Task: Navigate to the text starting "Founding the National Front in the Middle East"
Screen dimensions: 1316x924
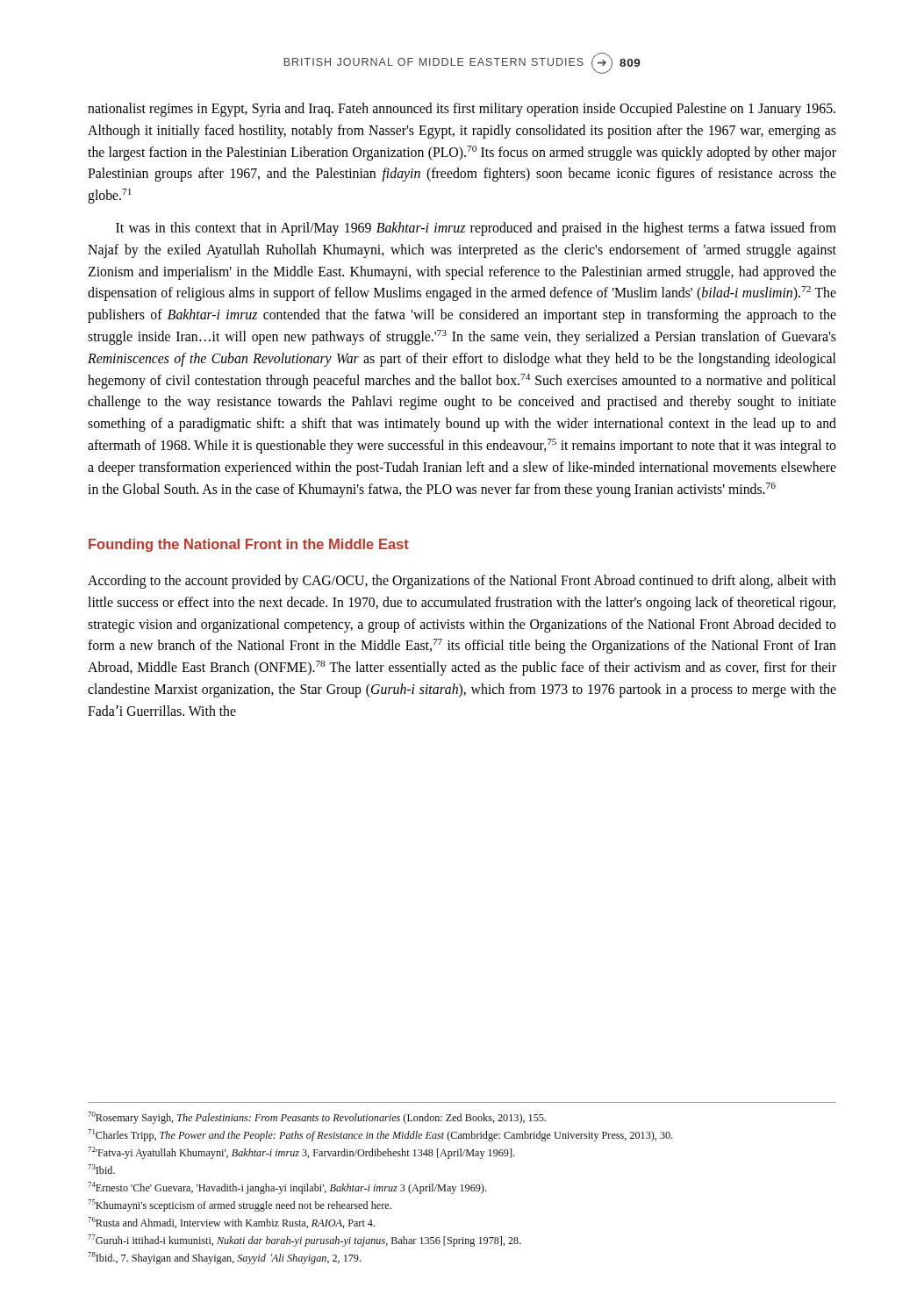Action: click(x=248, y=544)
